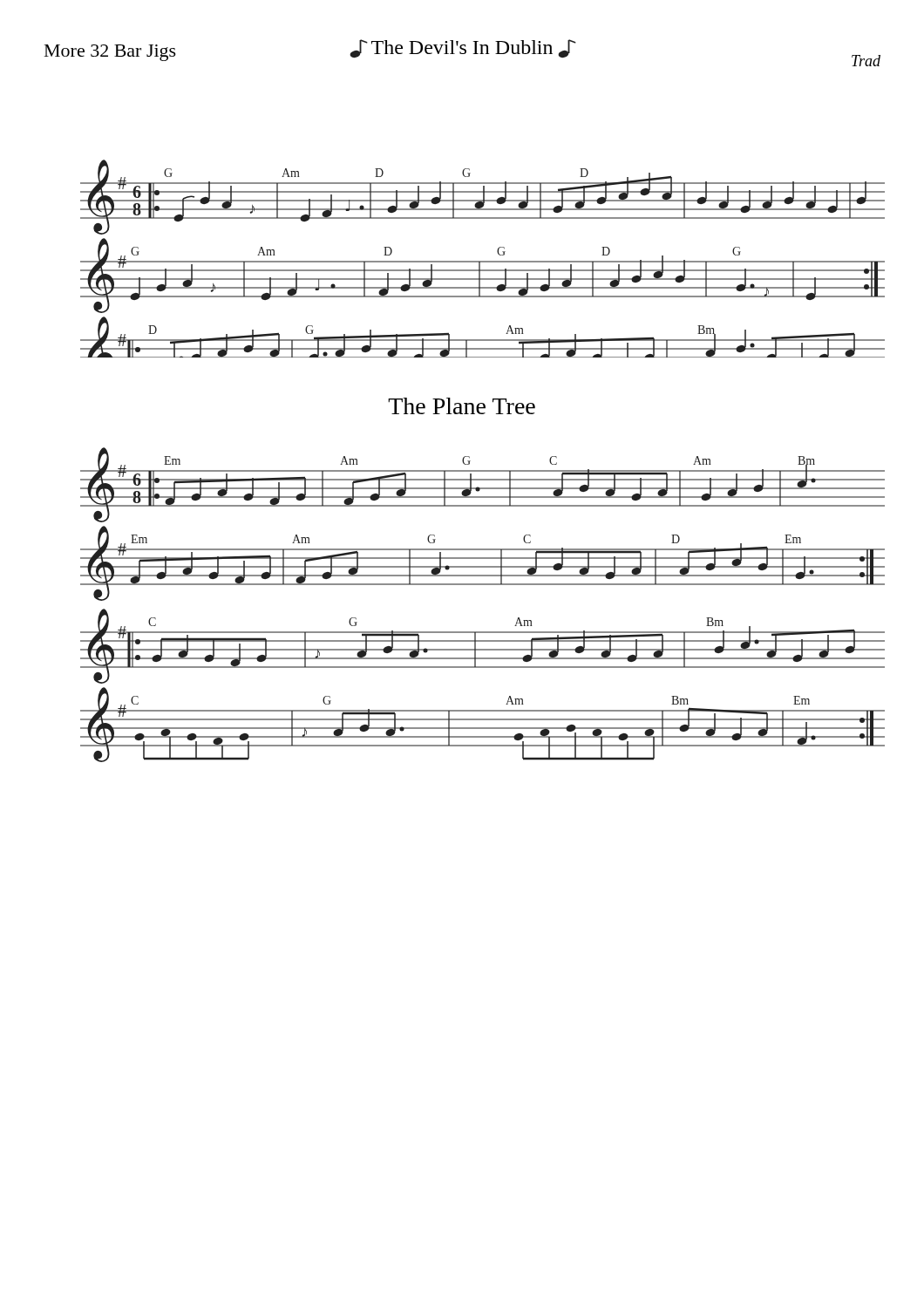Find the passage starting "The Plane Tree"
924x1308 pixels.
pos(462,406)
